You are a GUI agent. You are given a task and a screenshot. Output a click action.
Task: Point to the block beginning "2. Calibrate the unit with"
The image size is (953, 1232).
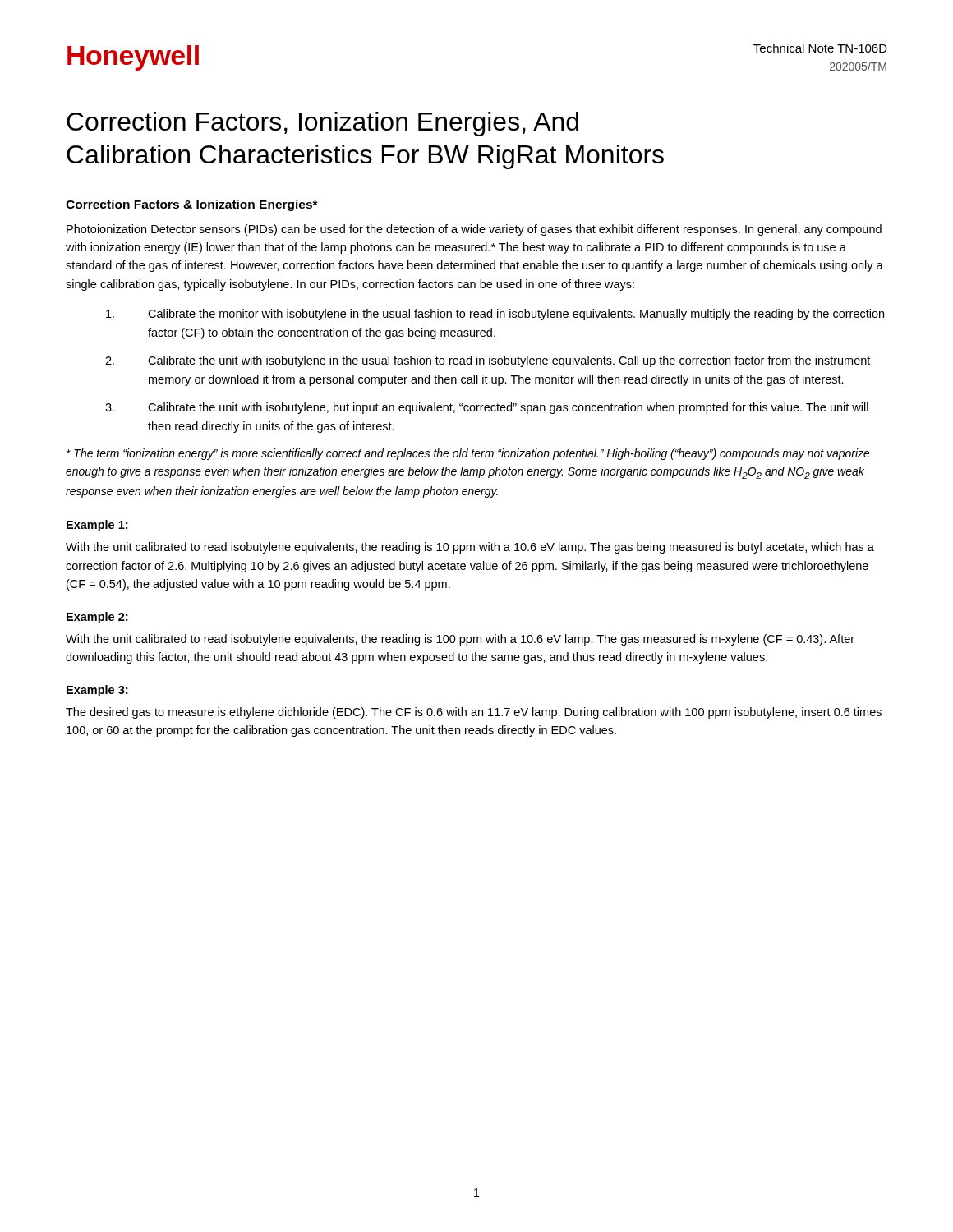(496, 370)
